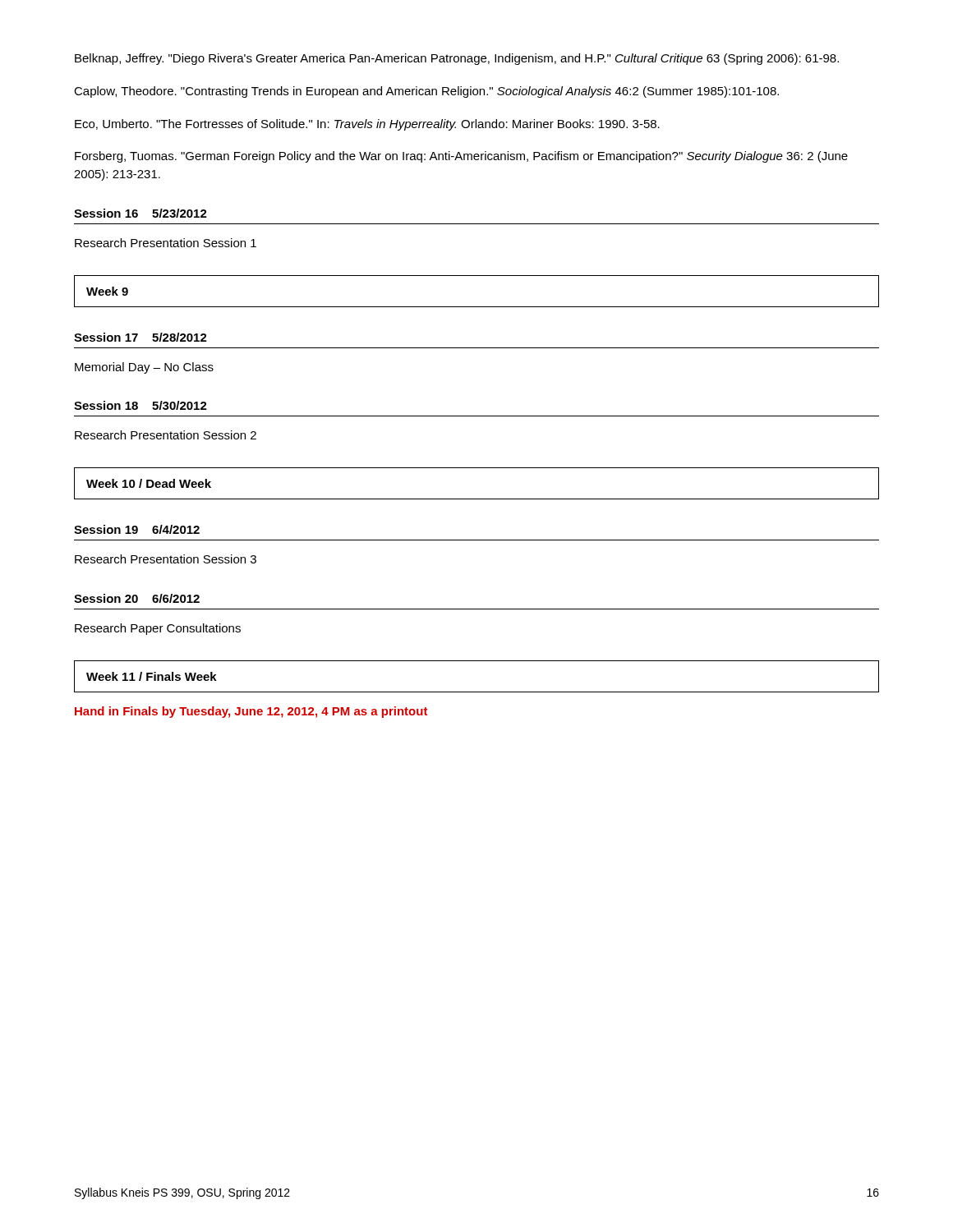Image resolution: width=953 pixels, height=1232 pixels.
Task: Find "Research Presentation Session 2" on this page
Action: [165, 435]
